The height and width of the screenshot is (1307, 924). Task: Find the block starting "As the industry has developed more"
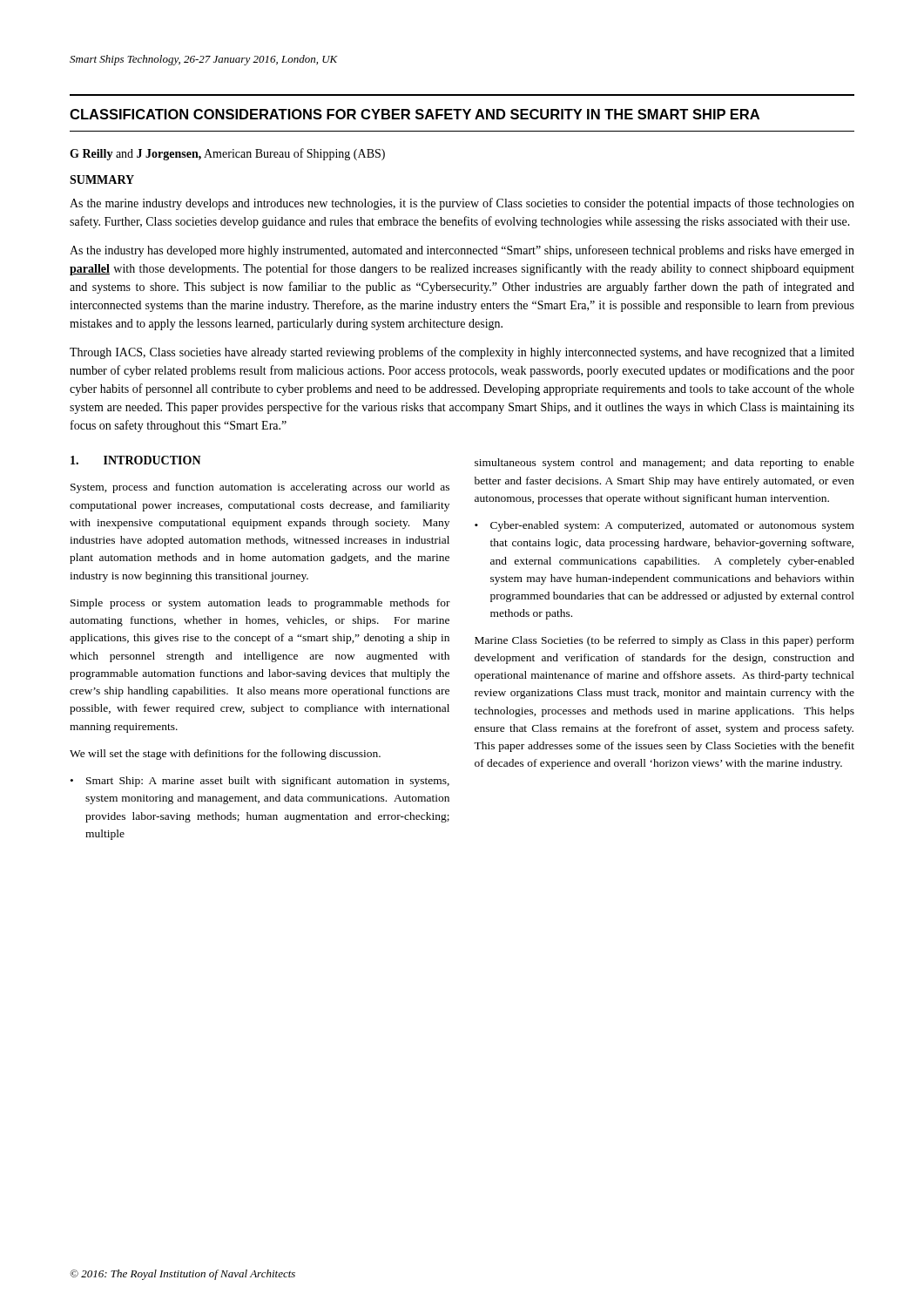coord(462,287)
